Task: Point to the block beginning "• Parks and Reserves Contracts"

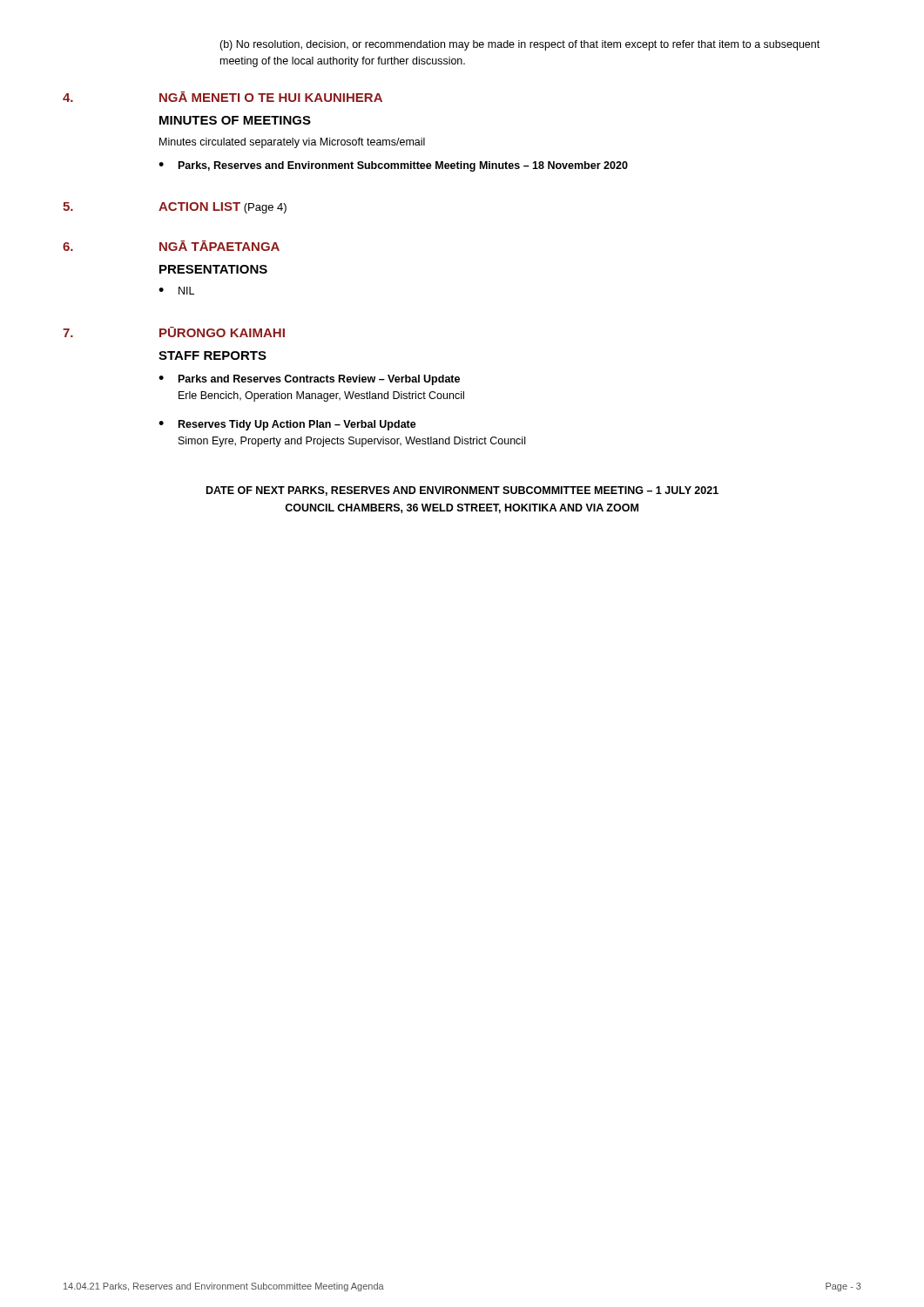Action: [x=309, y=380]
